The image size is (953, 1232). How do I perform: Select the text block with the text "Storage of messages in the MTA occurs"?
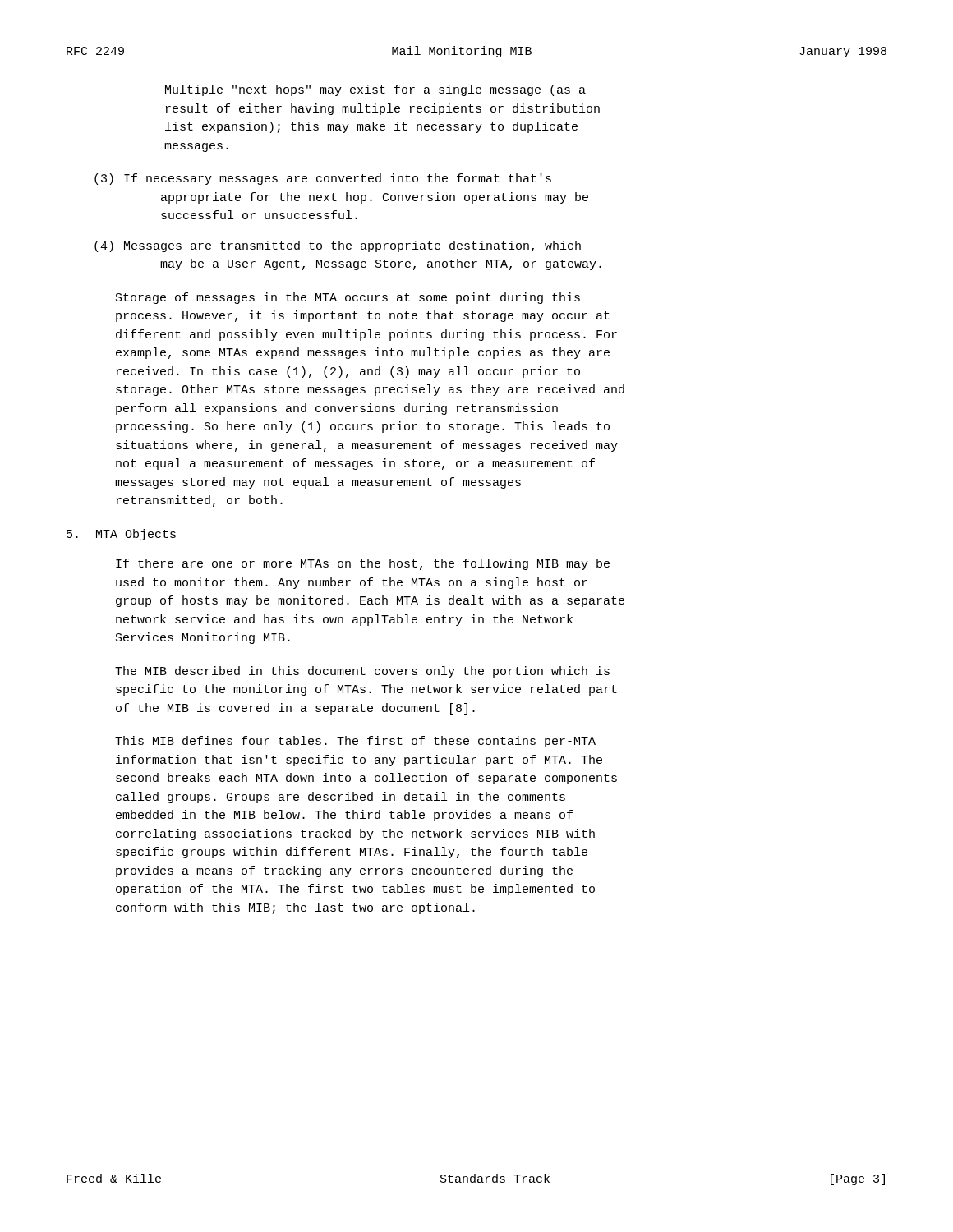click(x=370, y=400)
